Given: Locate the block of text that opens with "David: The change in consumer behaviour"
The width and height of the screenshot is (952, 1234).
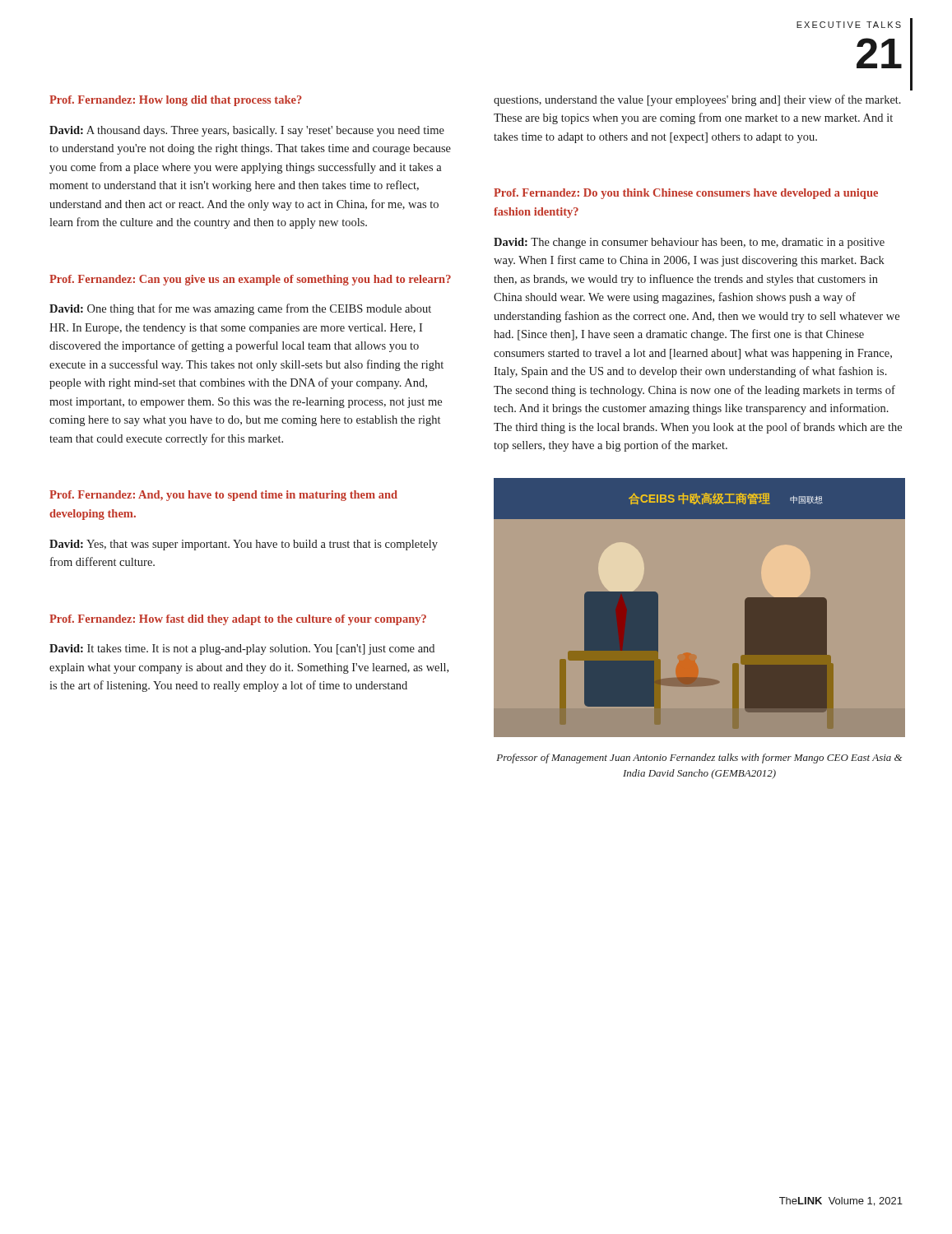Looking at the screenshot, I should point(698,343).
